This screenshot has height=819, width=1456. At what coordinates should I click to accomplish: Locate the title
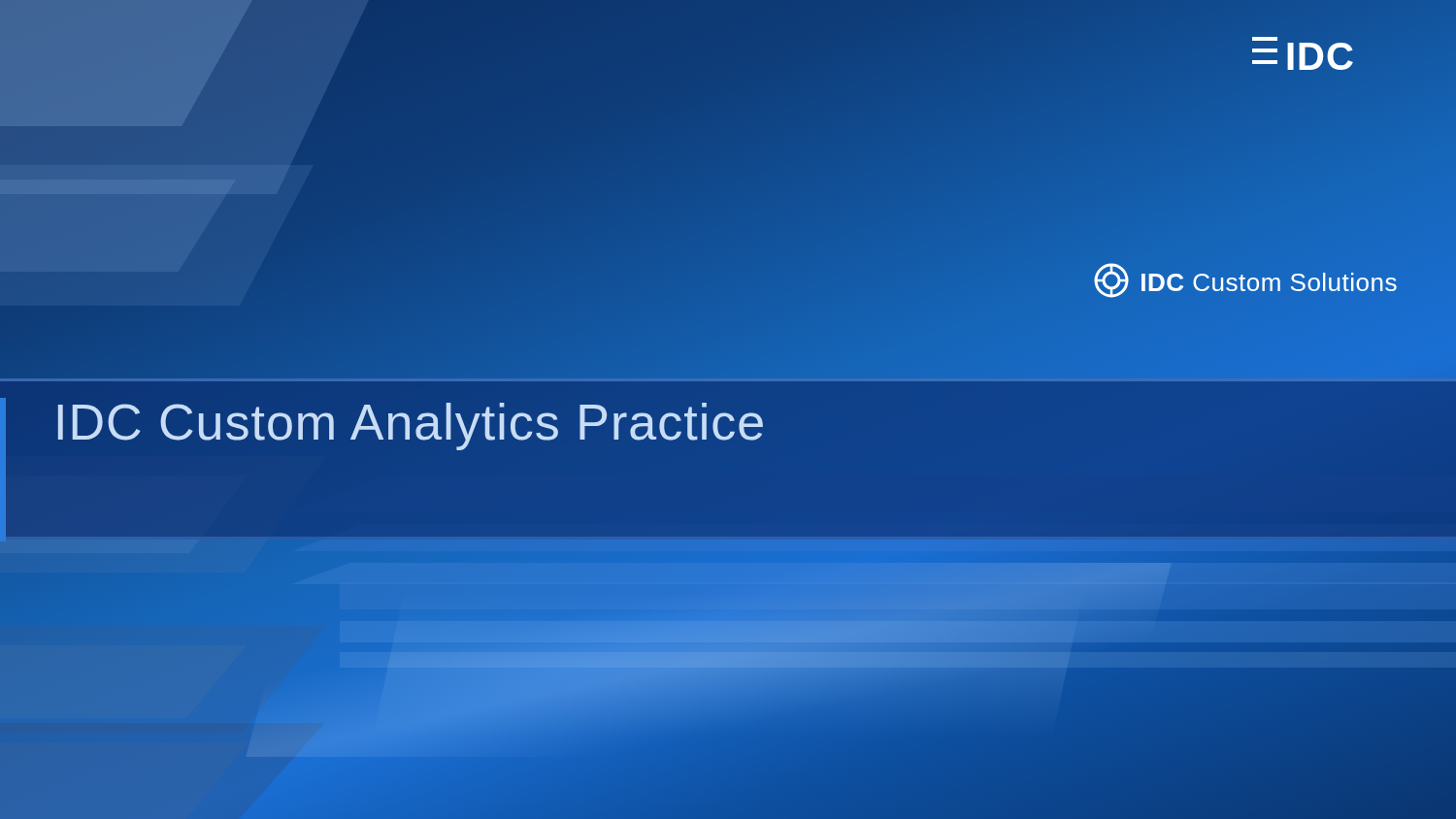pyautogui.click(x=410, y=422)
